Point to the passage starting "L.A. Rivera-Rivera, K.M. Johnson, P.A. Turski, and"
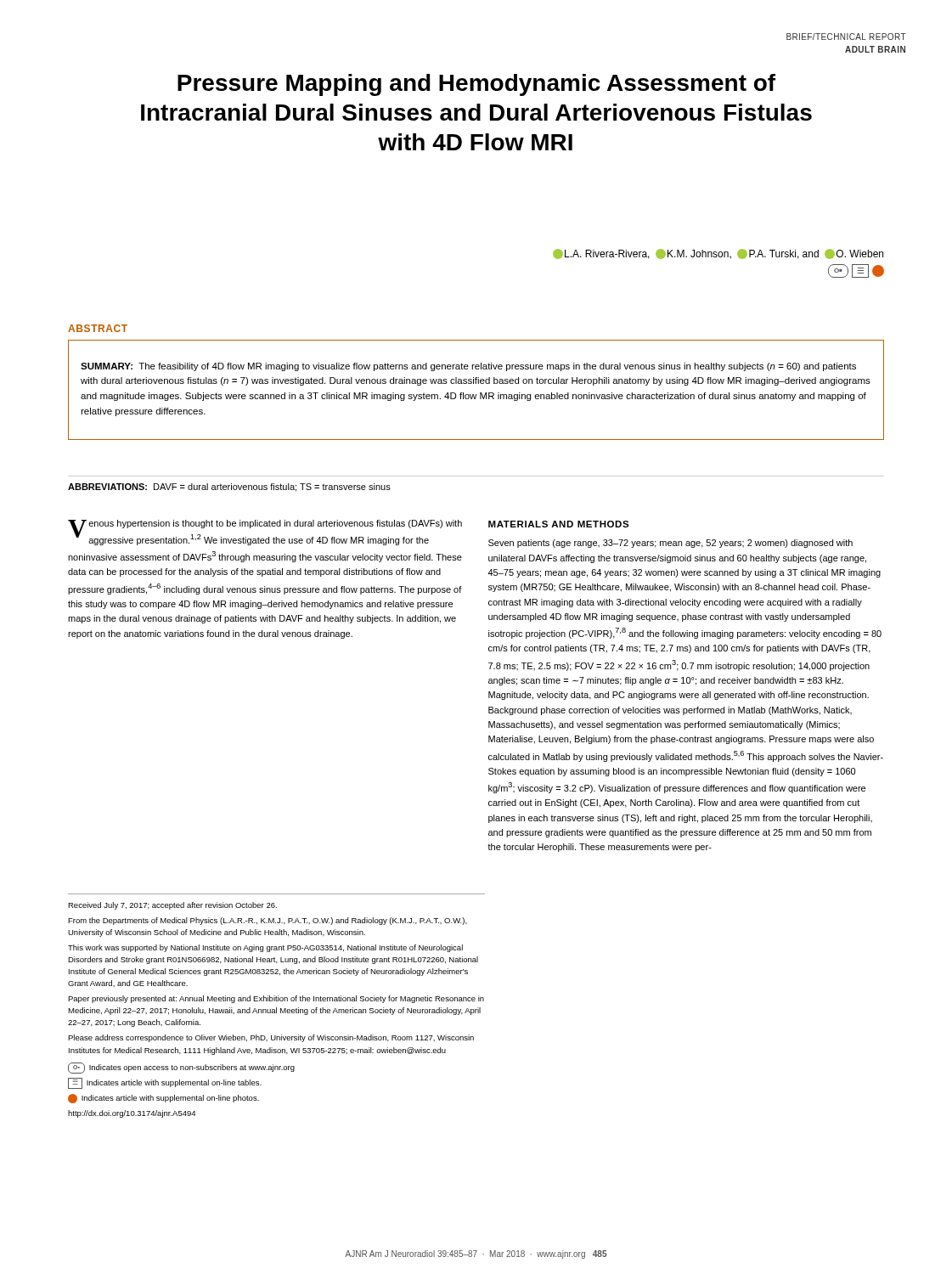952x1274 pixels. click(x=718, y=262)
